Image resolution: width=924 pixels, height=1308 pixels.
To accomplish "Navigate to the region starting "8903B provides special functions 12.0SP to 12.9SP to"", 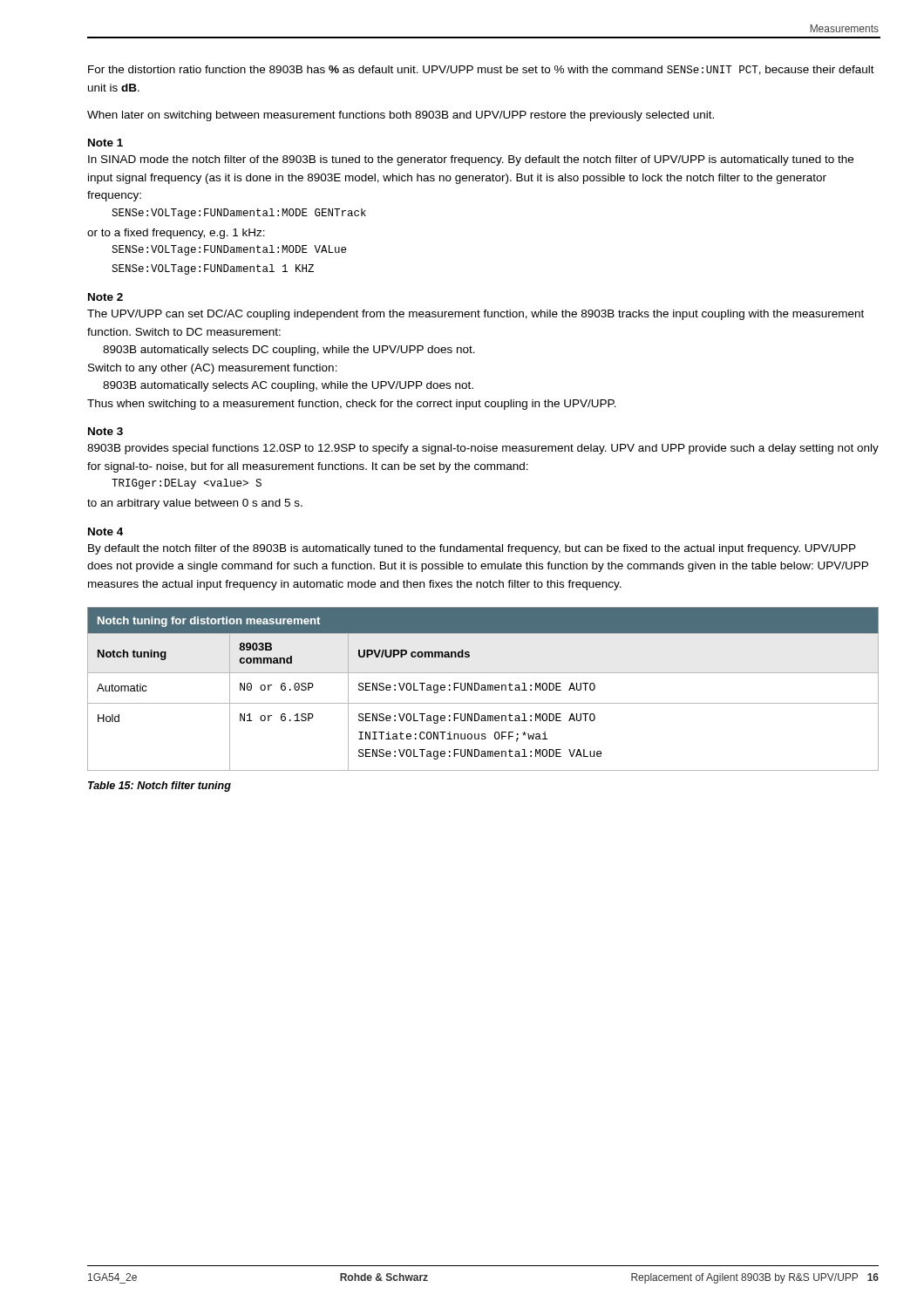I will pos(483,457).
